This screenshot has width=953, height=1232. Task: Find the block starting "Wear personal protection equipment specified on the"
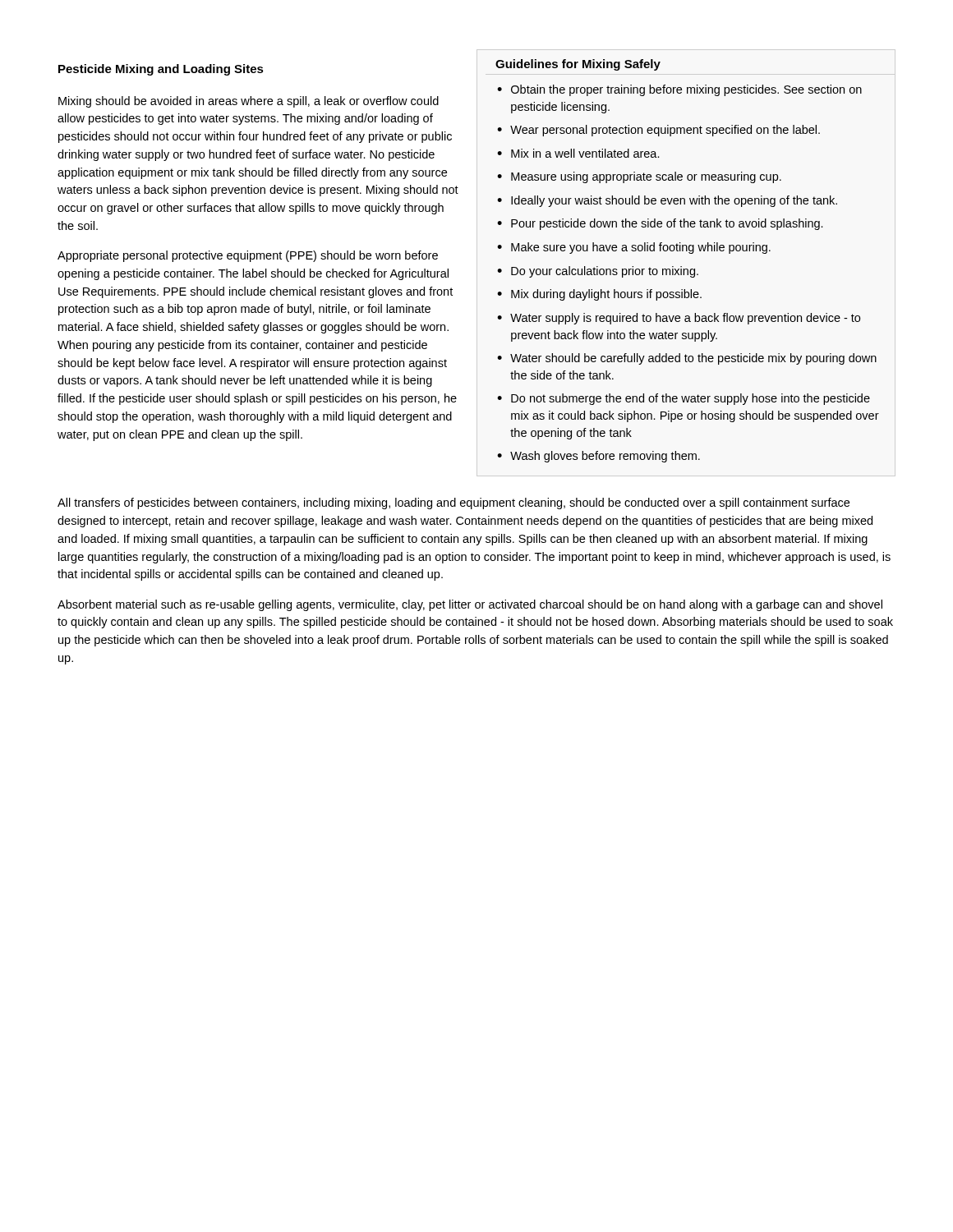pyautogui.click(x=666, y=130)
